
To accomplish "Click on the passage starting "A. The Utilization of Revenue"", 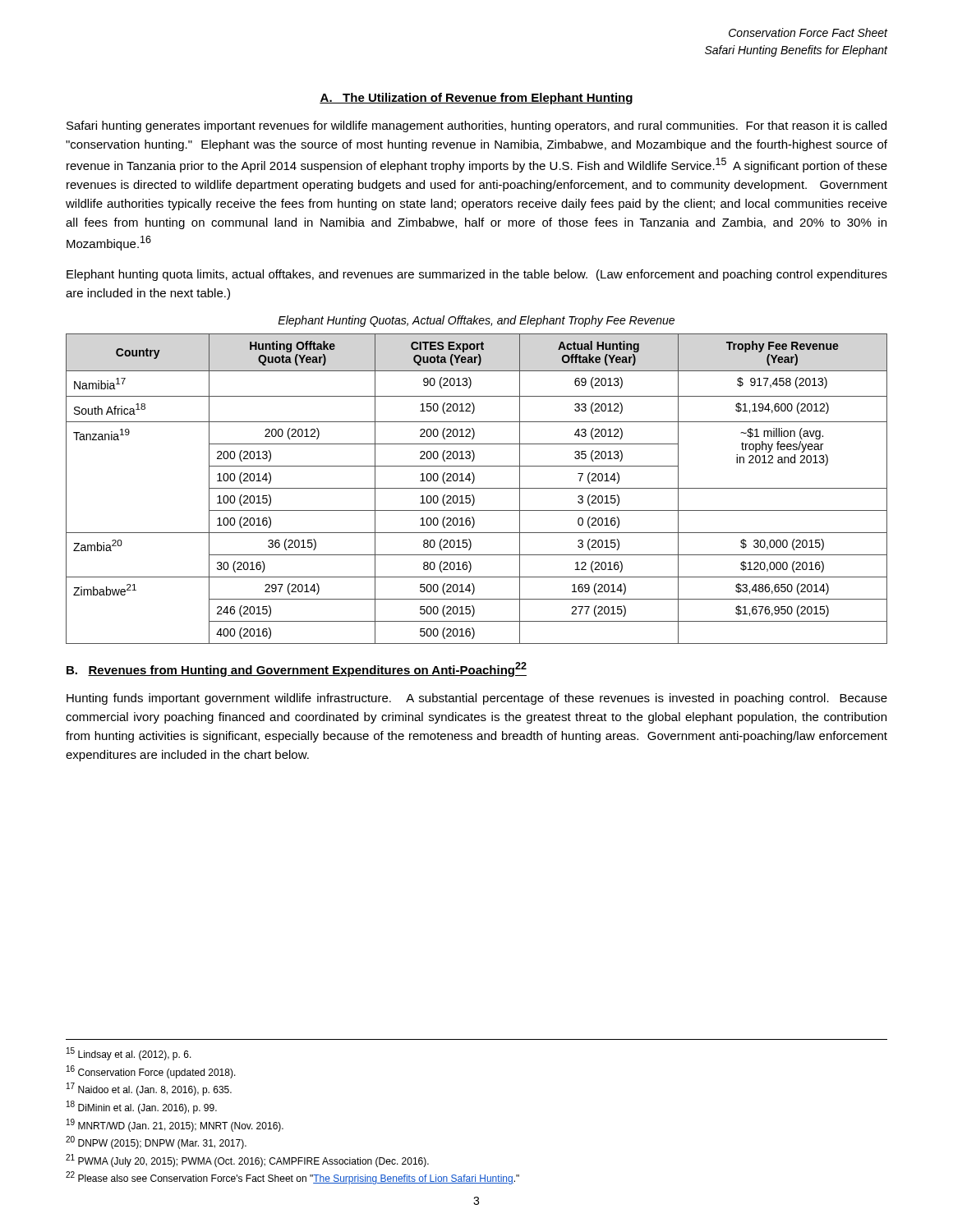I will (476, 97).
